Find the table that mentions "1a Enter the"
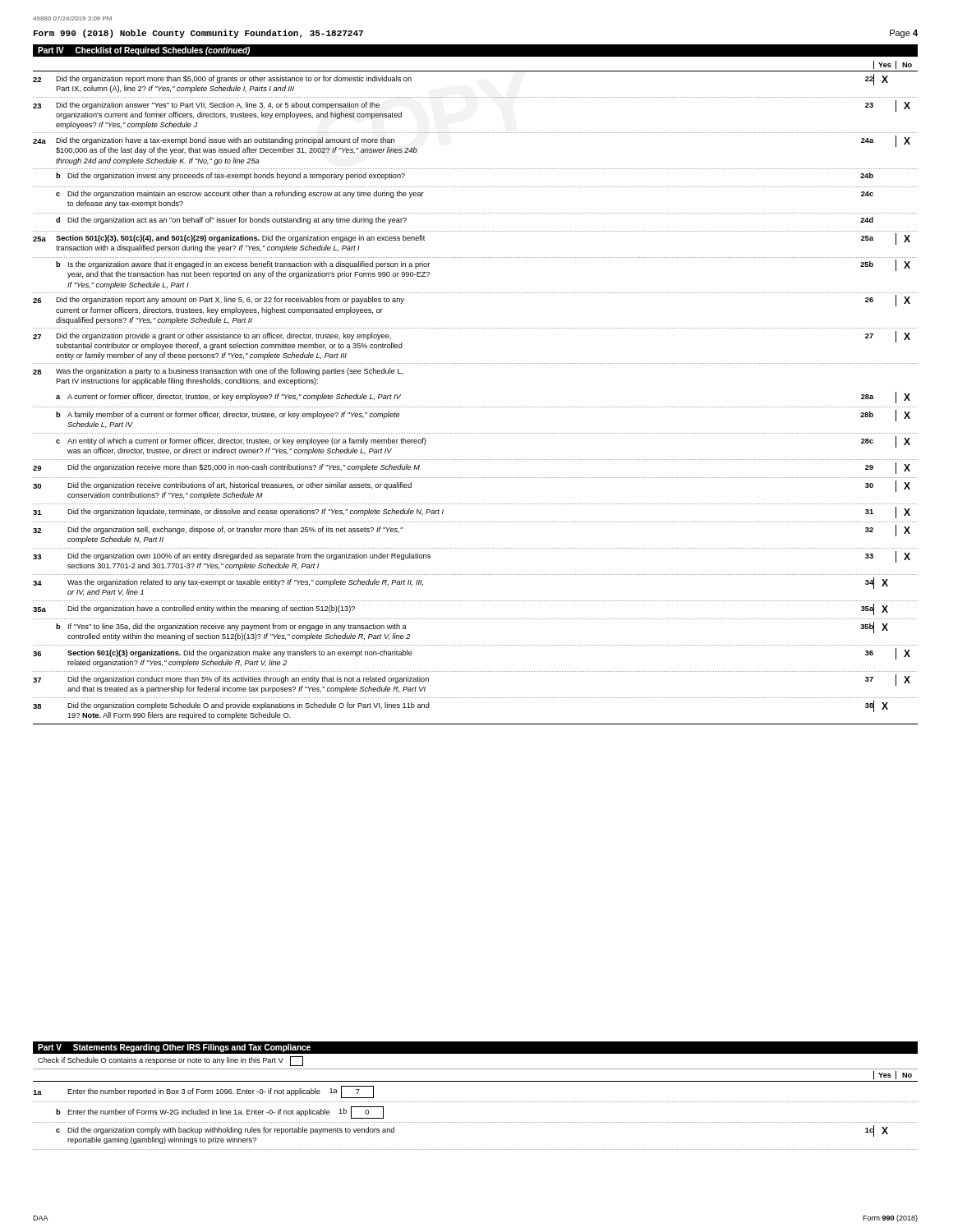 475,1116
